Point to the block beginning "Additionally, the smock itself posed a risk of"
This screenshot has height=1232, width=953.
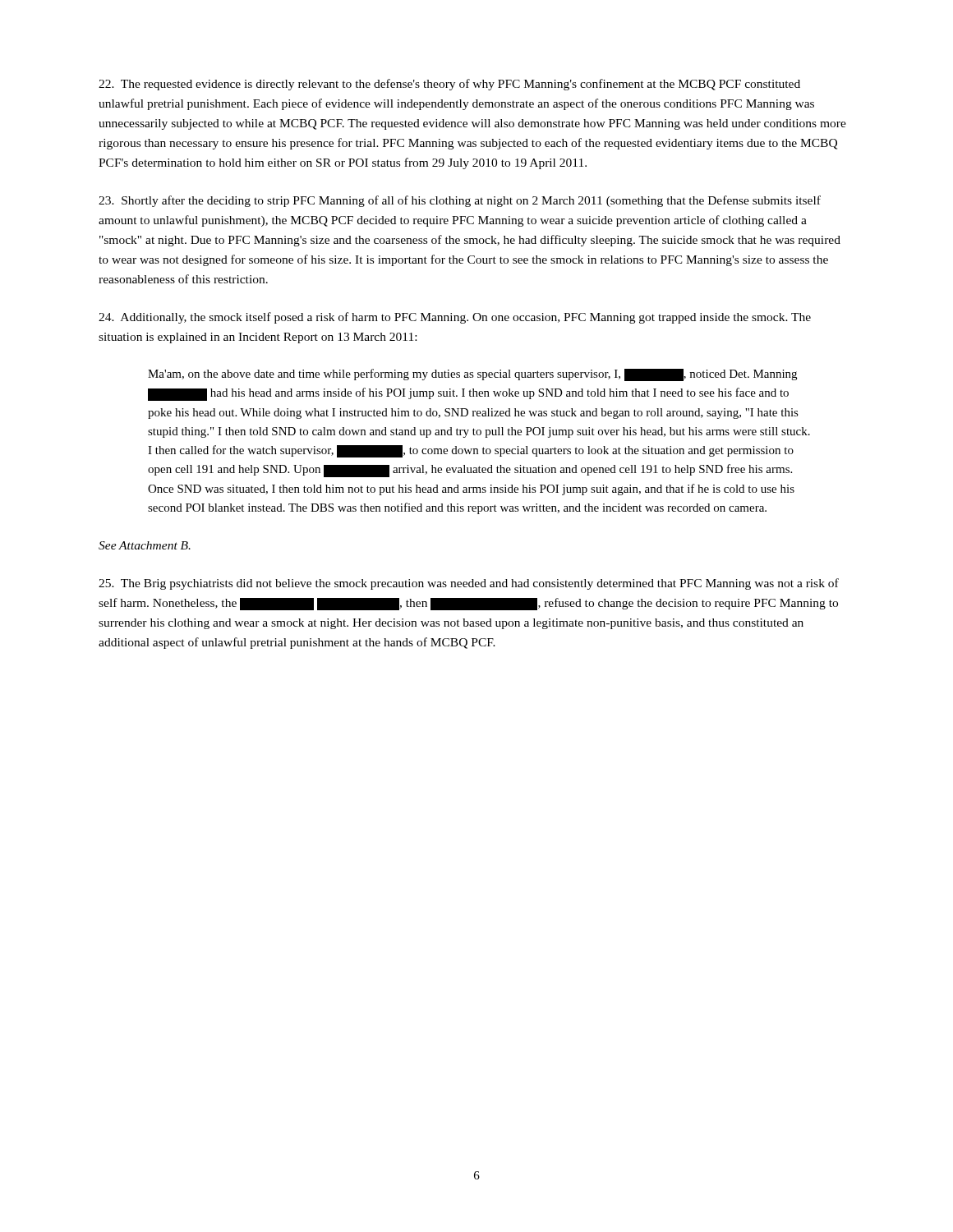[455, 327]
